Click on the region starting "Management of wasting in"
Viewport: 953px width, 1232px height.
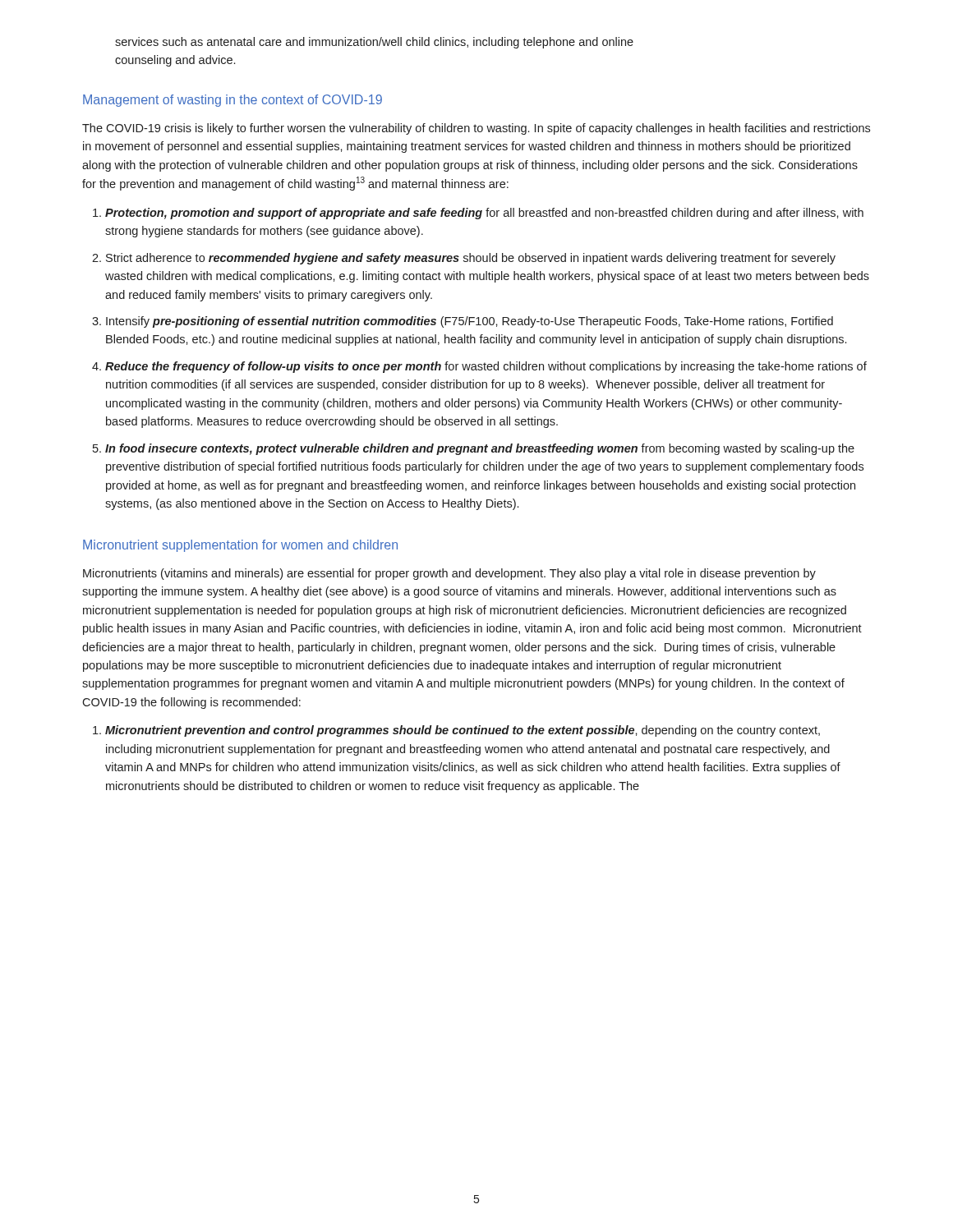232,100
